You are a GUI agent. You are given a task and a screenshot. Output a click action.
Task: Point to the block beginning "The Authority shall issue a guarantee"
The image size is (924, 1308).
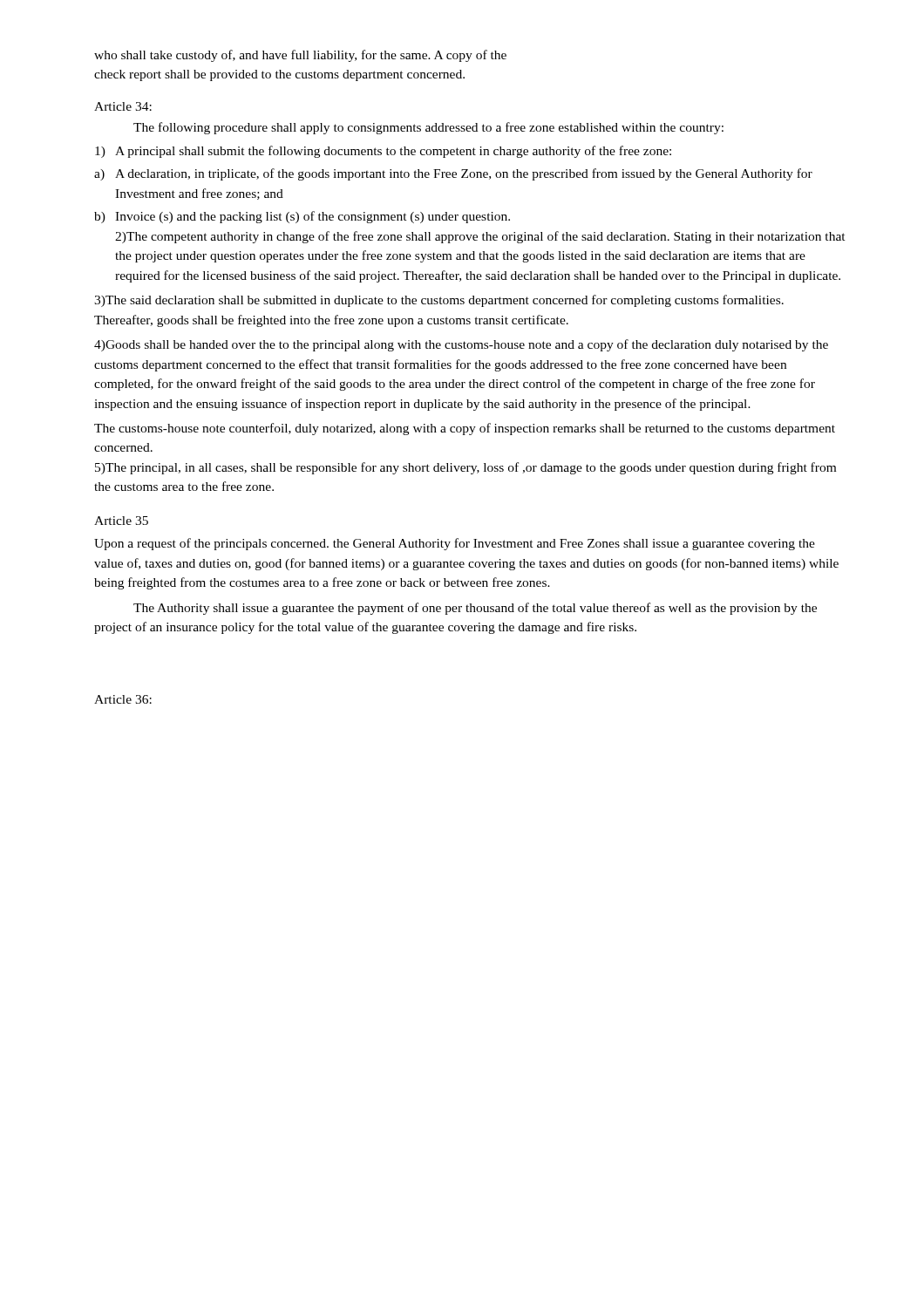(x=456, y=617)
